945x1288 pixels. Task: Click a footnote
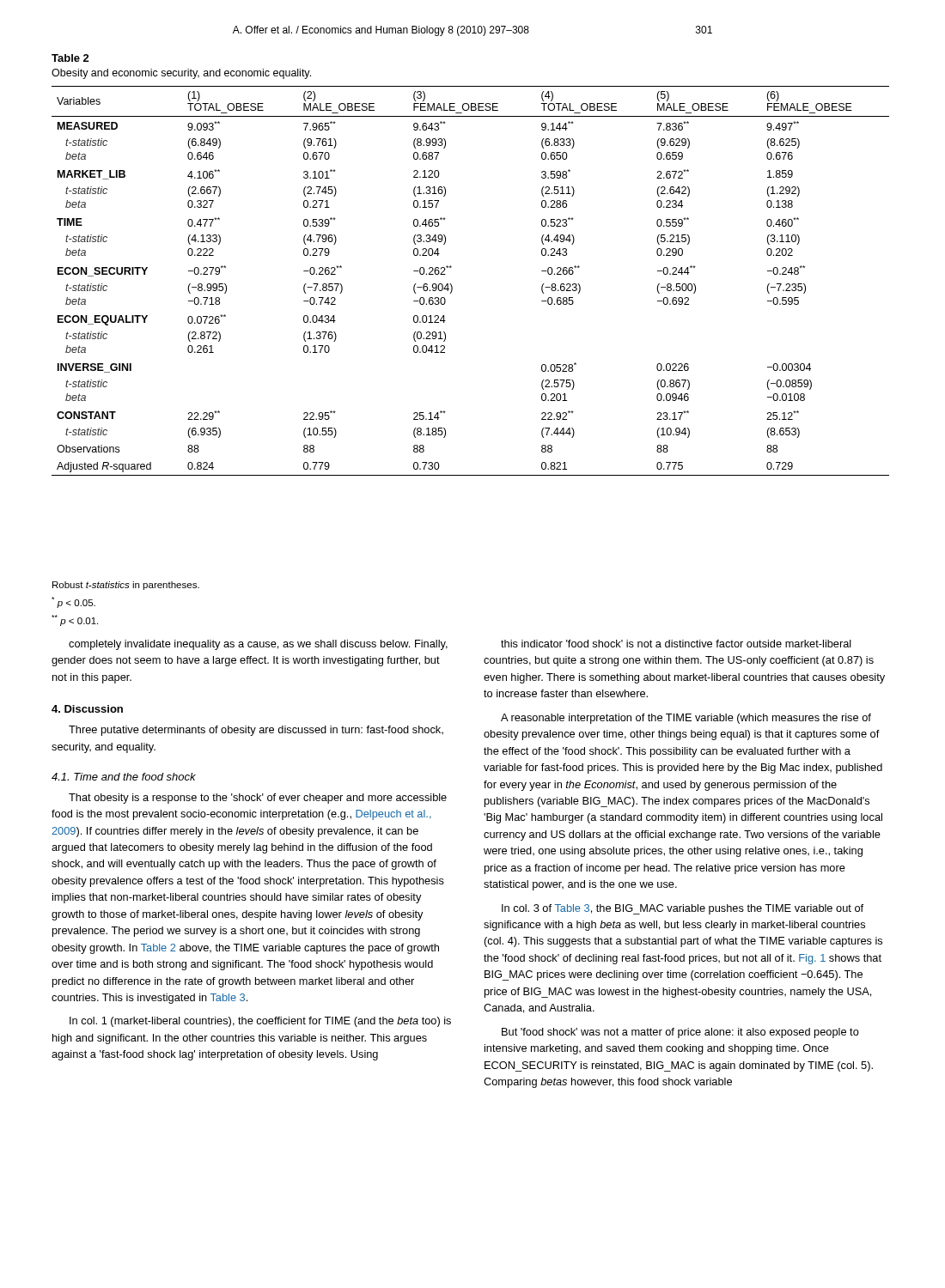point(126,603)
